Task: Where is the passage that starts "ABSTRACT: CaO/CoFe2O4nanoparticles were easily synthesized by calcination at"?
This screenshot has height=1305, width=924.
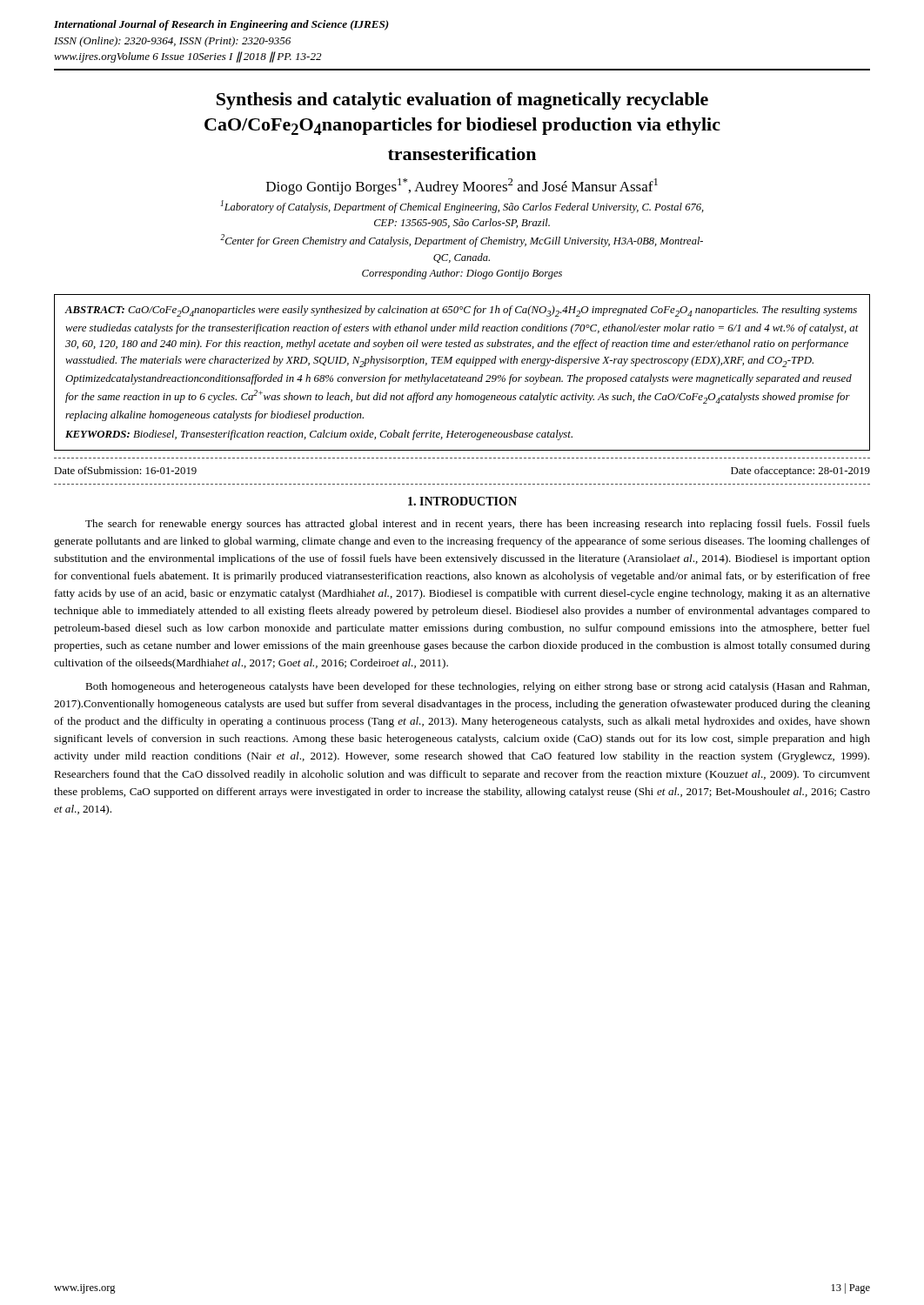Action: click(462, 373)
